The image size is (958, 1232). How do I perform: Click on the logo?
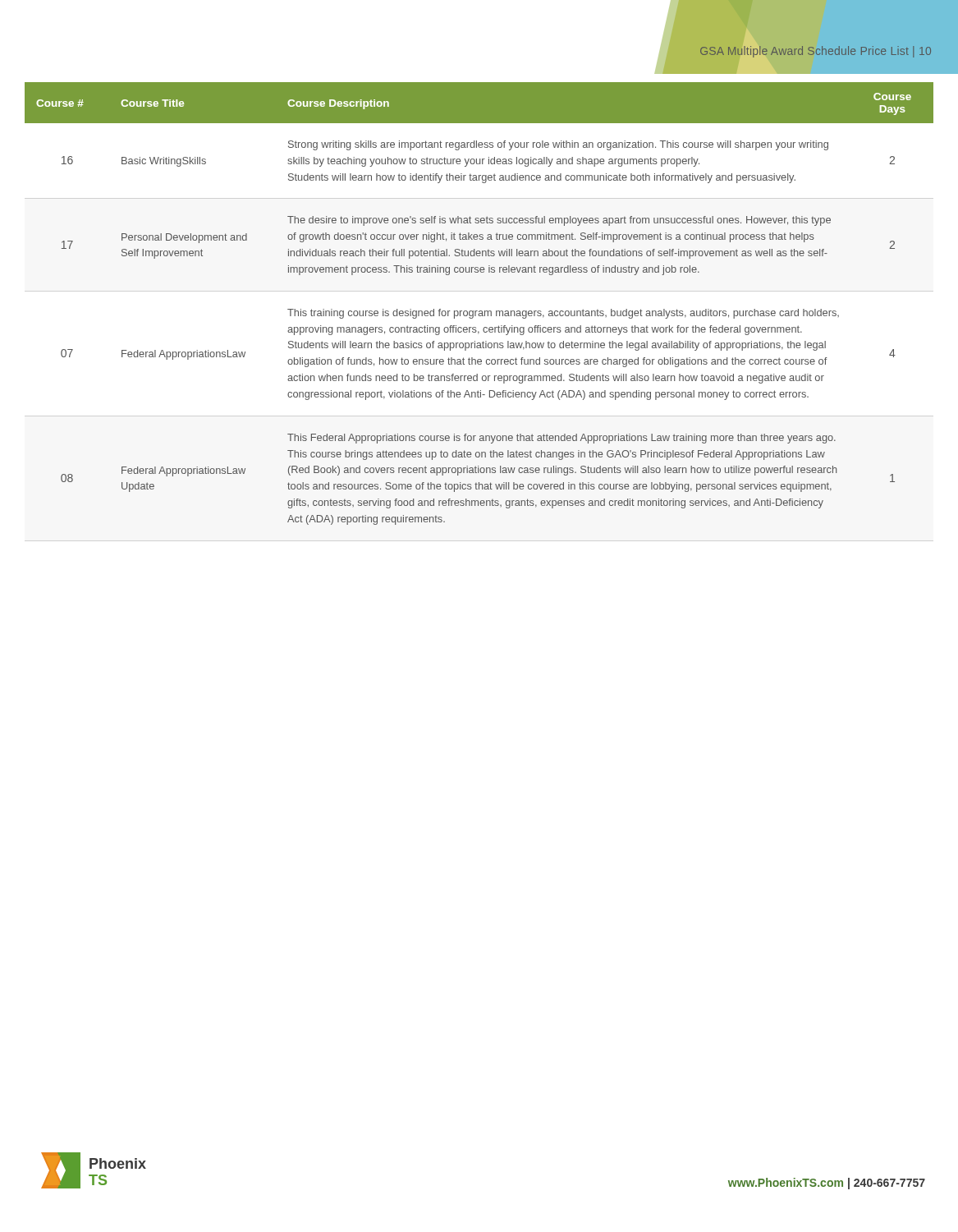pos(107,1170)
